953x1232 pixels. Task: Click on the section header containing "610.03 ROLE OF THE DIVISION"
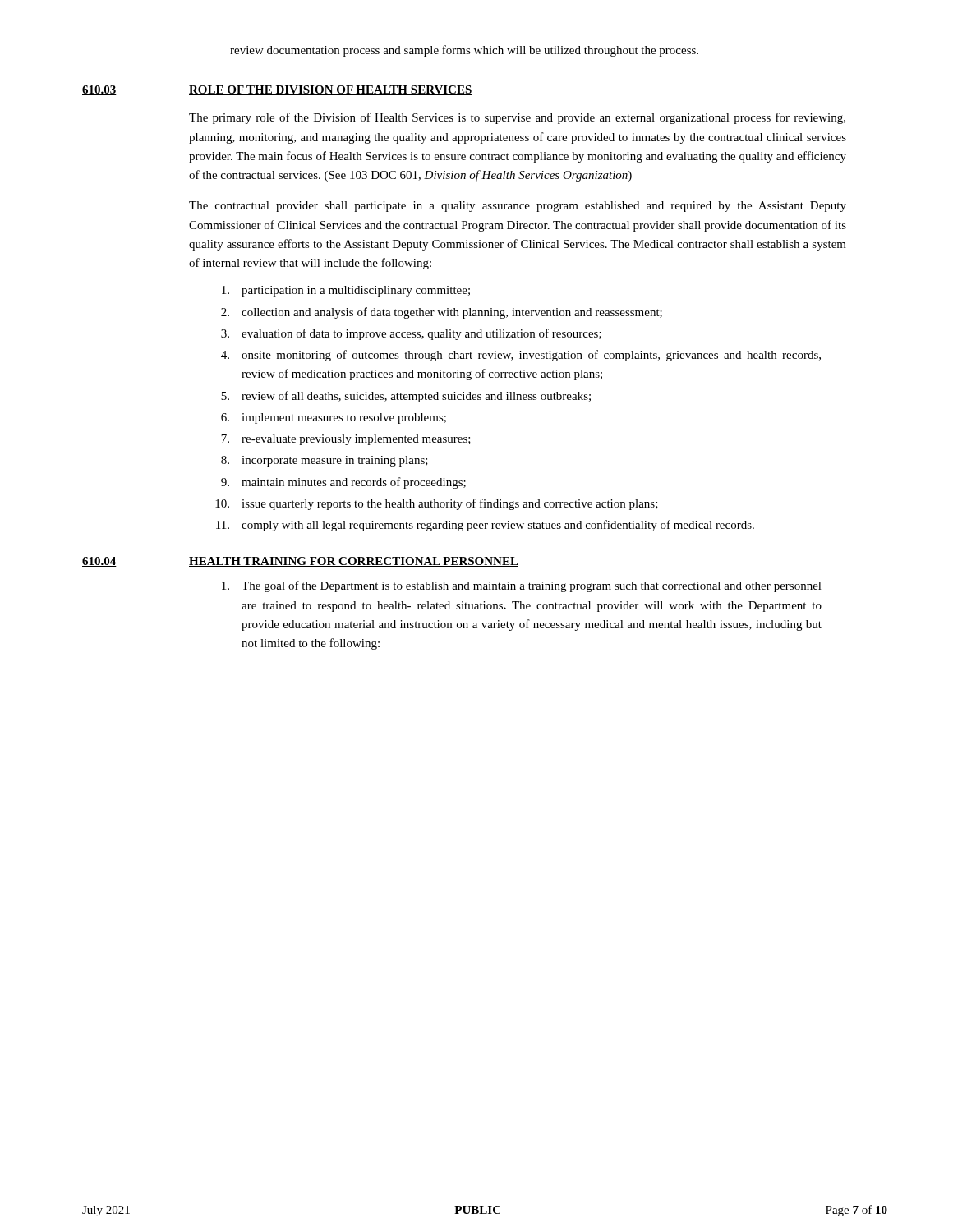(277, 90)
